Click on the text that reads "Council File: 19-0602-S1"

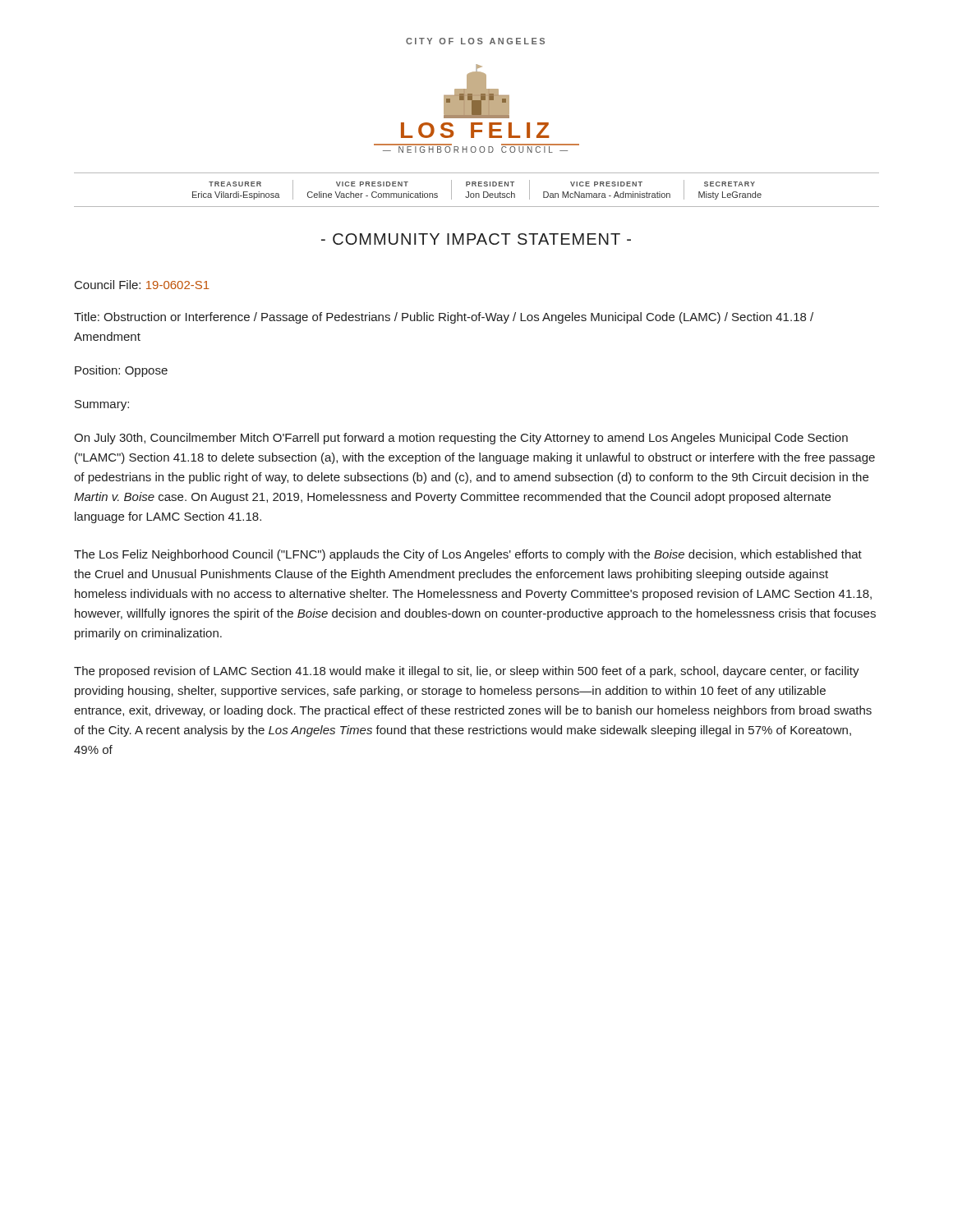tap(142, 285)
